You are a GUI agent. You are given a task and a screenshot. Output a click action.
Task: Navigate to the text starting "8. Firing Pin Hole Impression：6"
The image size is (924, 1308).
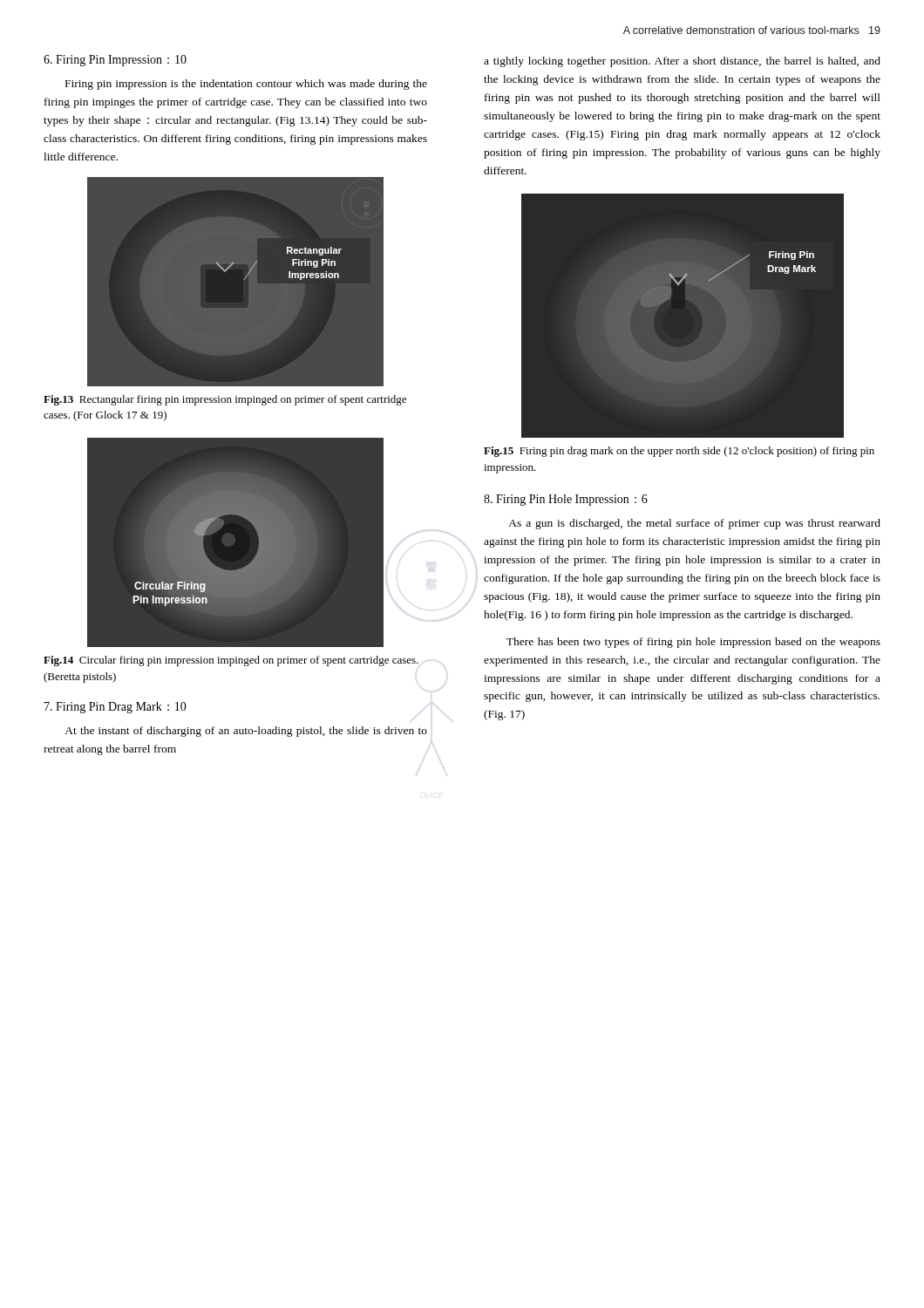pos(566,499)
